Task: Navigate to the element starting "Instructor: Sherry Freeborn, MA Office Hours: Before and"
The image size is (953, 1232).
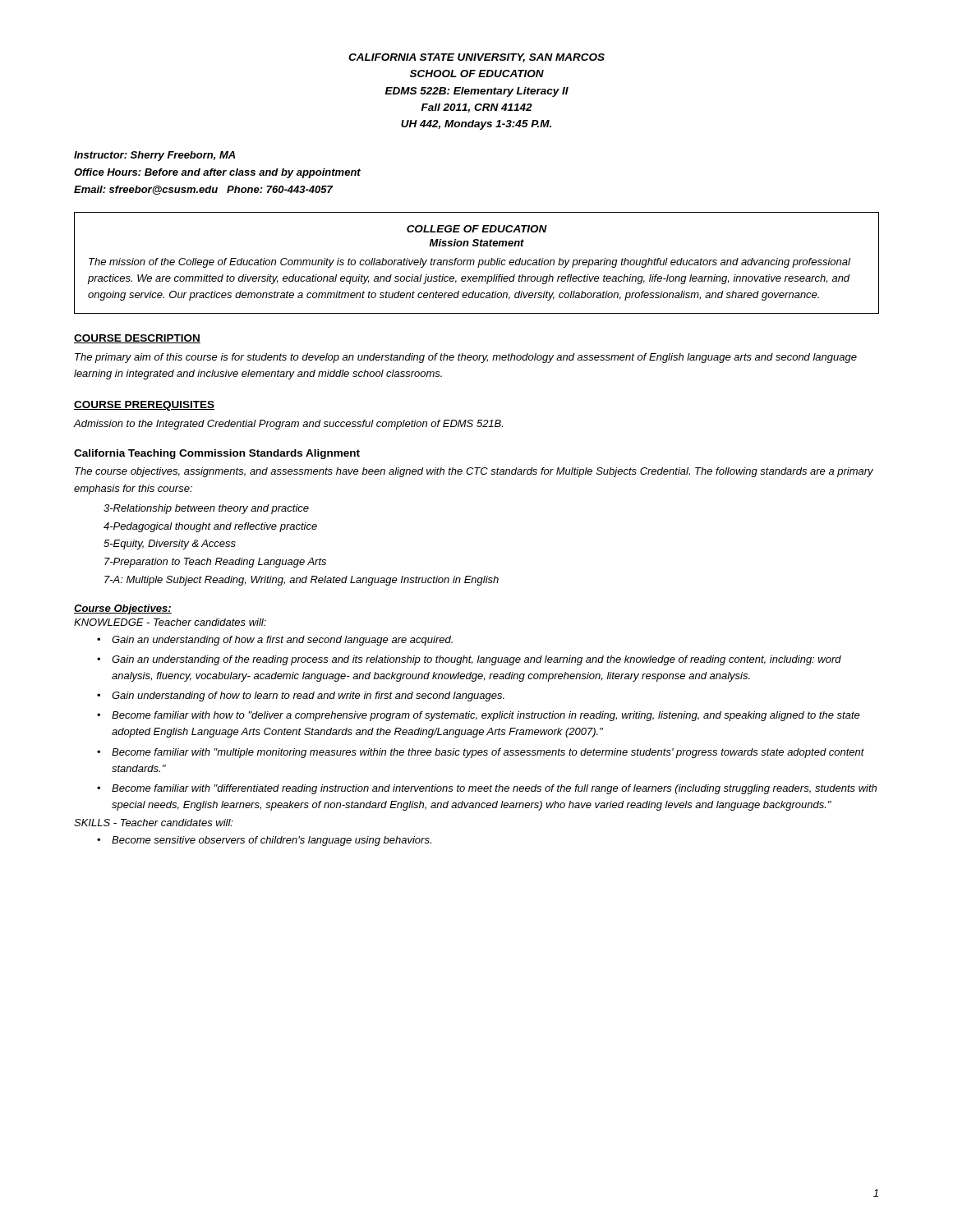Action: (x=154, y=156)
